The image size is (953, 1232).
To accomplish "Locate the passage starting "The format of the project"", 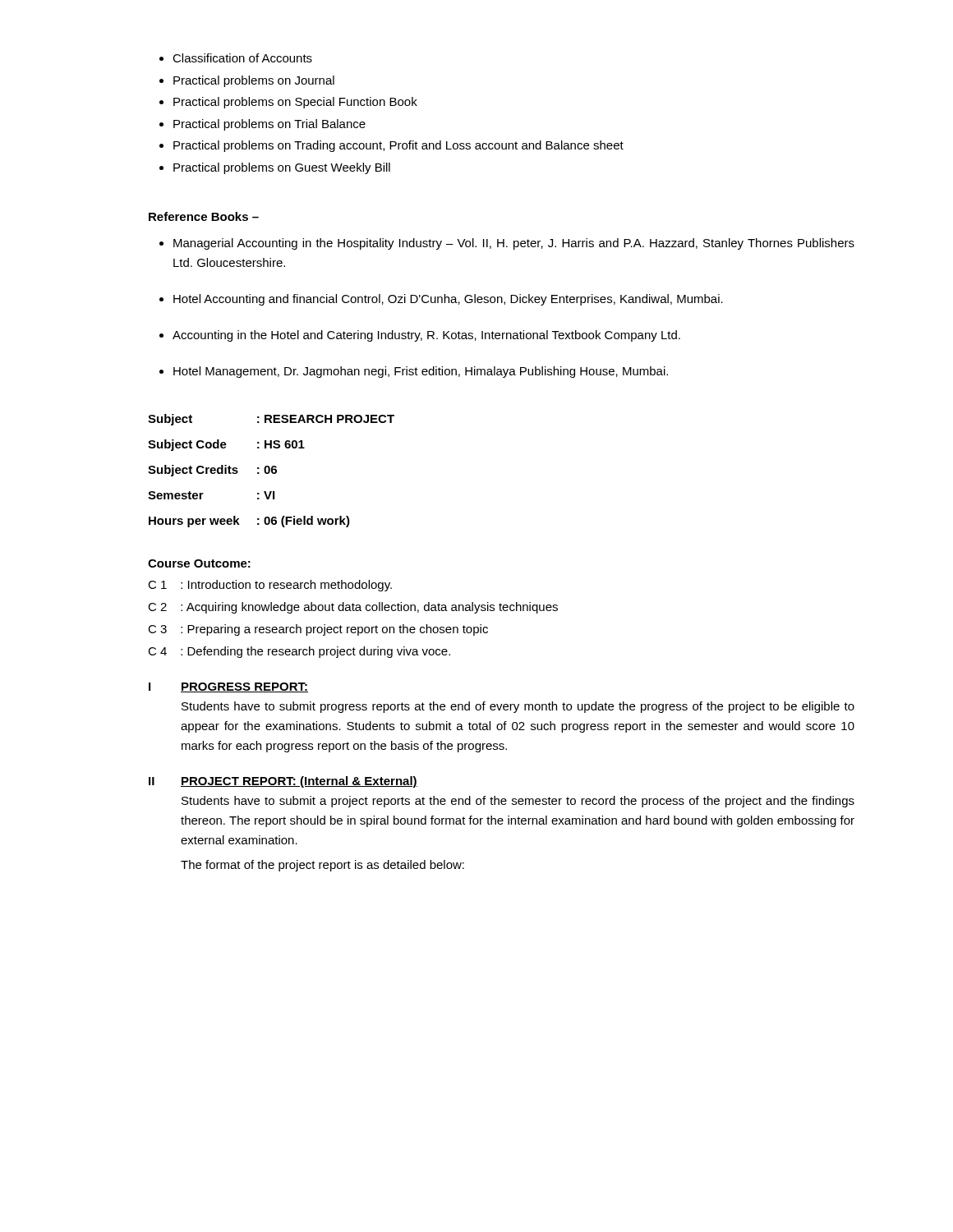I will pyautogui.click(x=323, y=864).
